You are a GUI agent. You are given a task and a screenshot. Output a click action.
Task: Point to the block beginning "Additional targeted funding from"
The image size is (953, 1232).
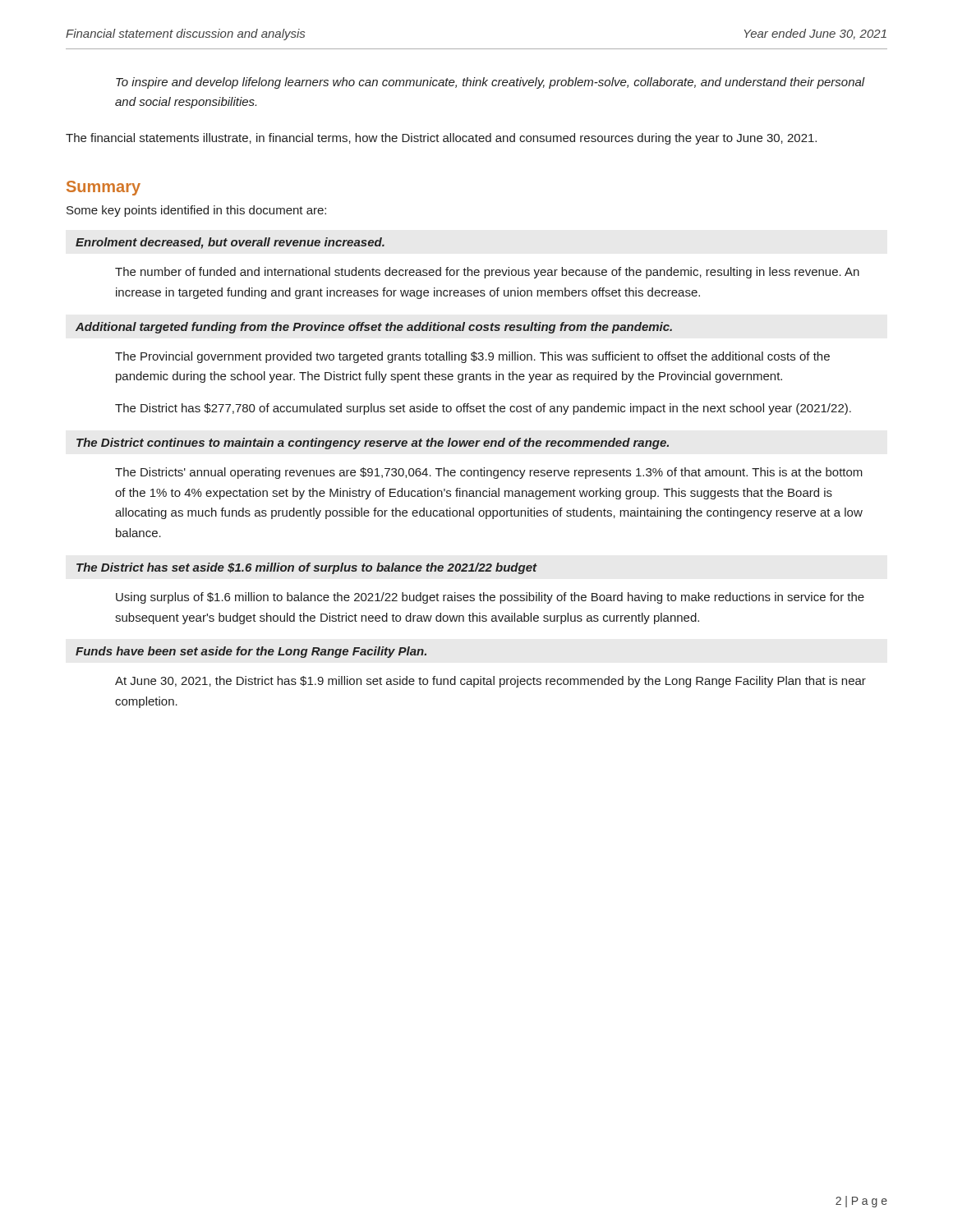click(x=476, y=326)
